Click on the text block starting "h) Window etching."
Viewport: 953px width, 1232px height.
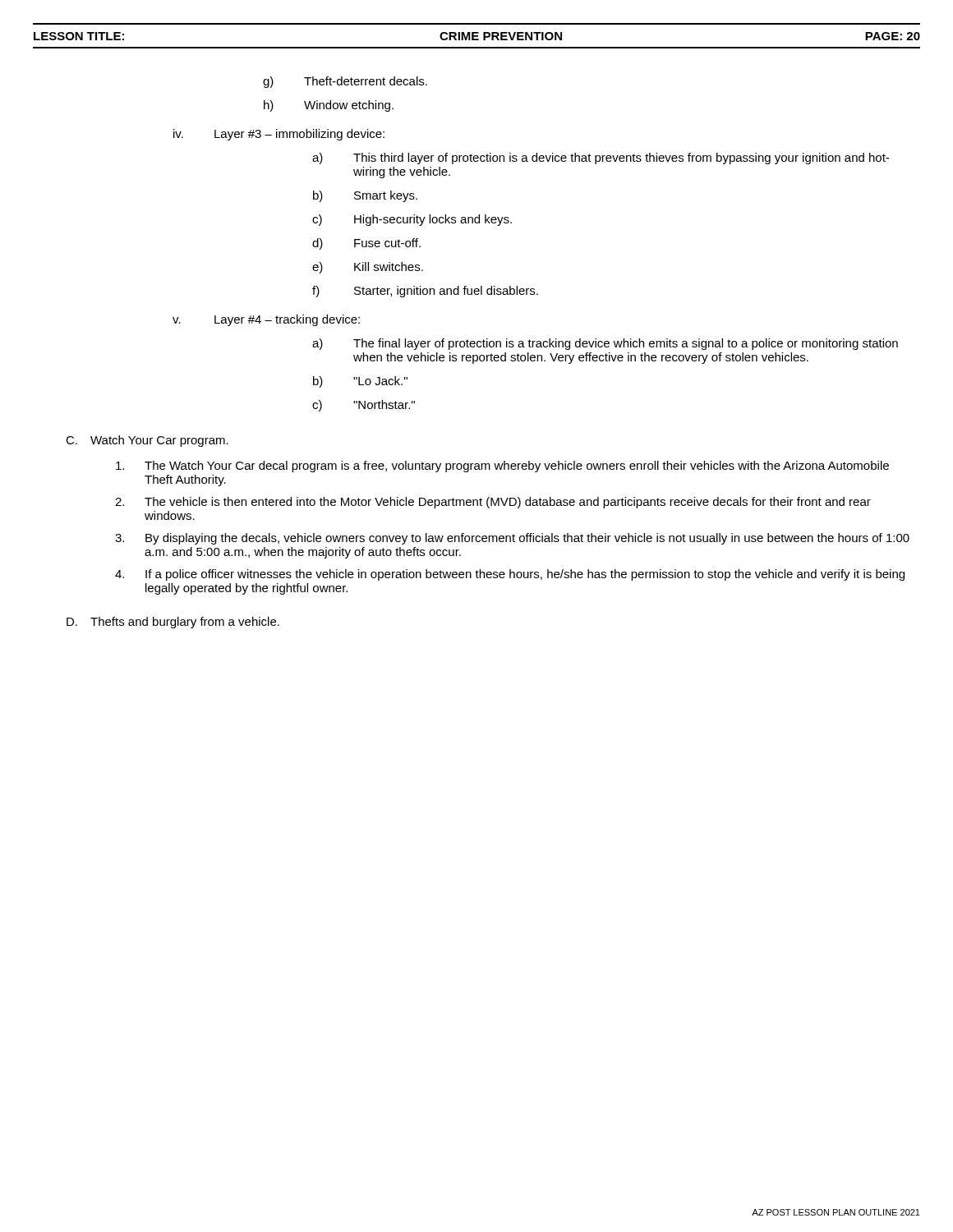click(x=329, y=106)
